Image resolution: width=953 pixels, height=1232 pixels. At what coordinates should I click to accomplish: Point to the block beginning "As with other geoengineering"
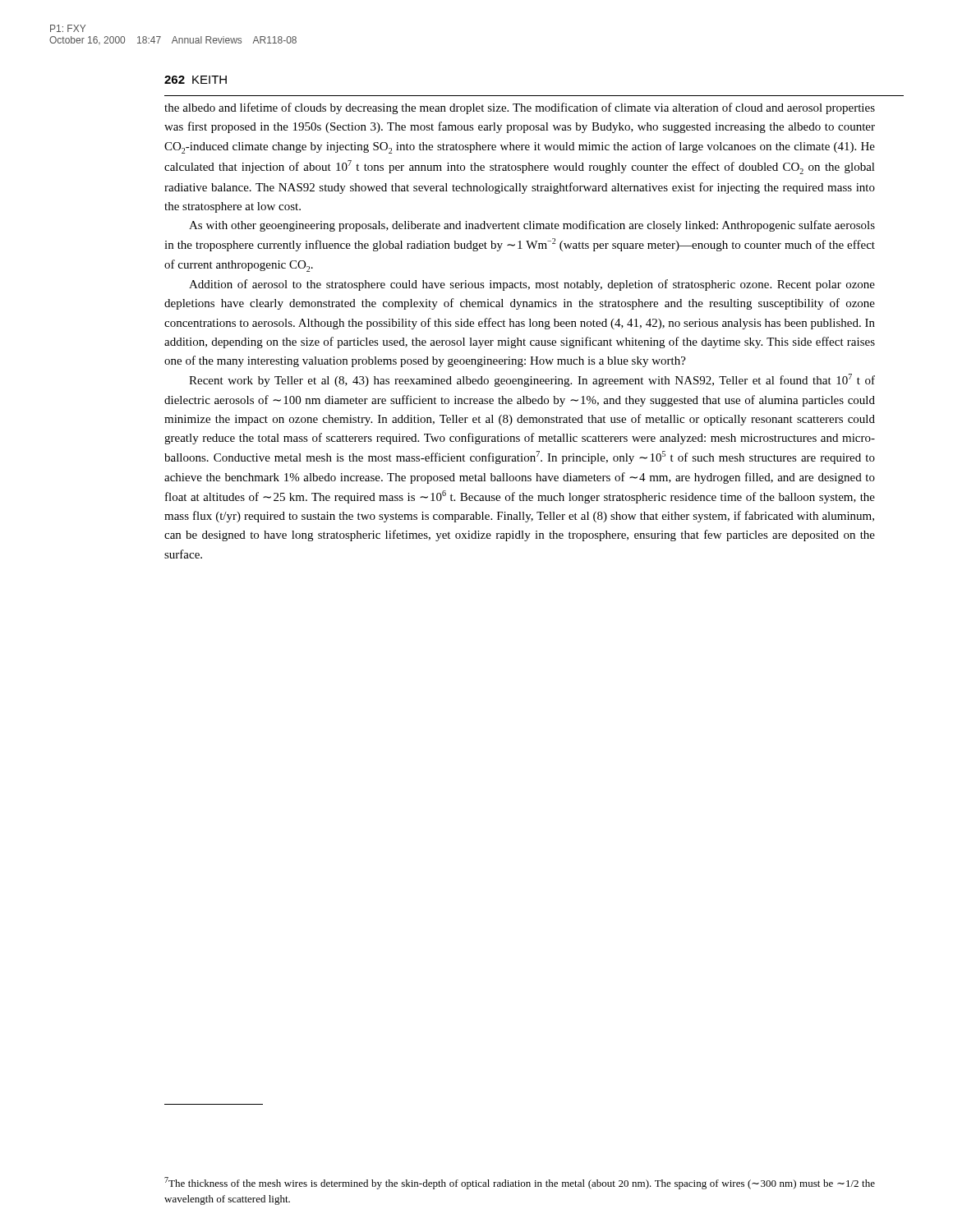(520, 246)
